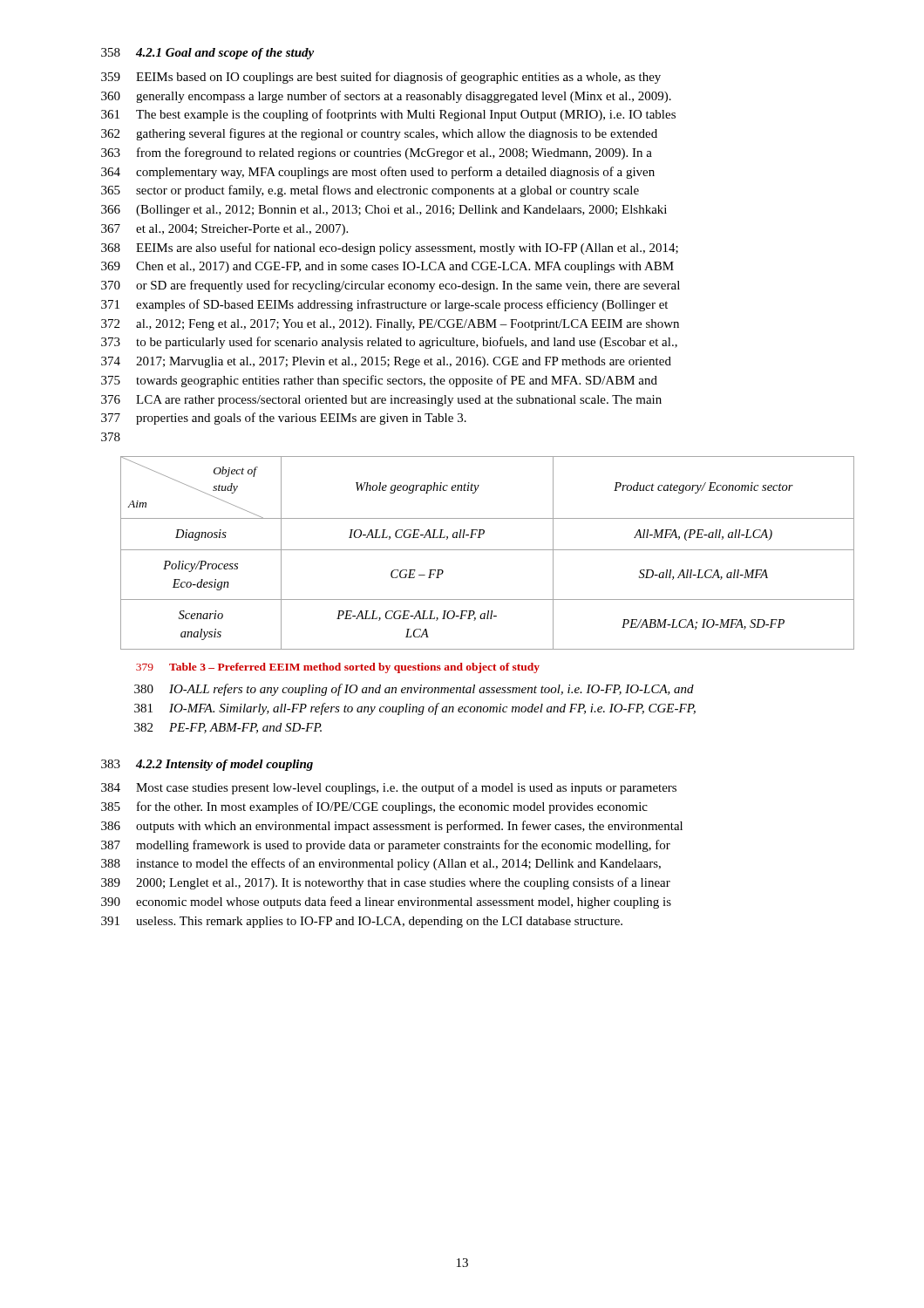Click on the text starting "384Most case studies present low-level couplings, i.e."
The width and height of the screenshot is (924, 1308).
pyautogui.click(x=471, y=855)
